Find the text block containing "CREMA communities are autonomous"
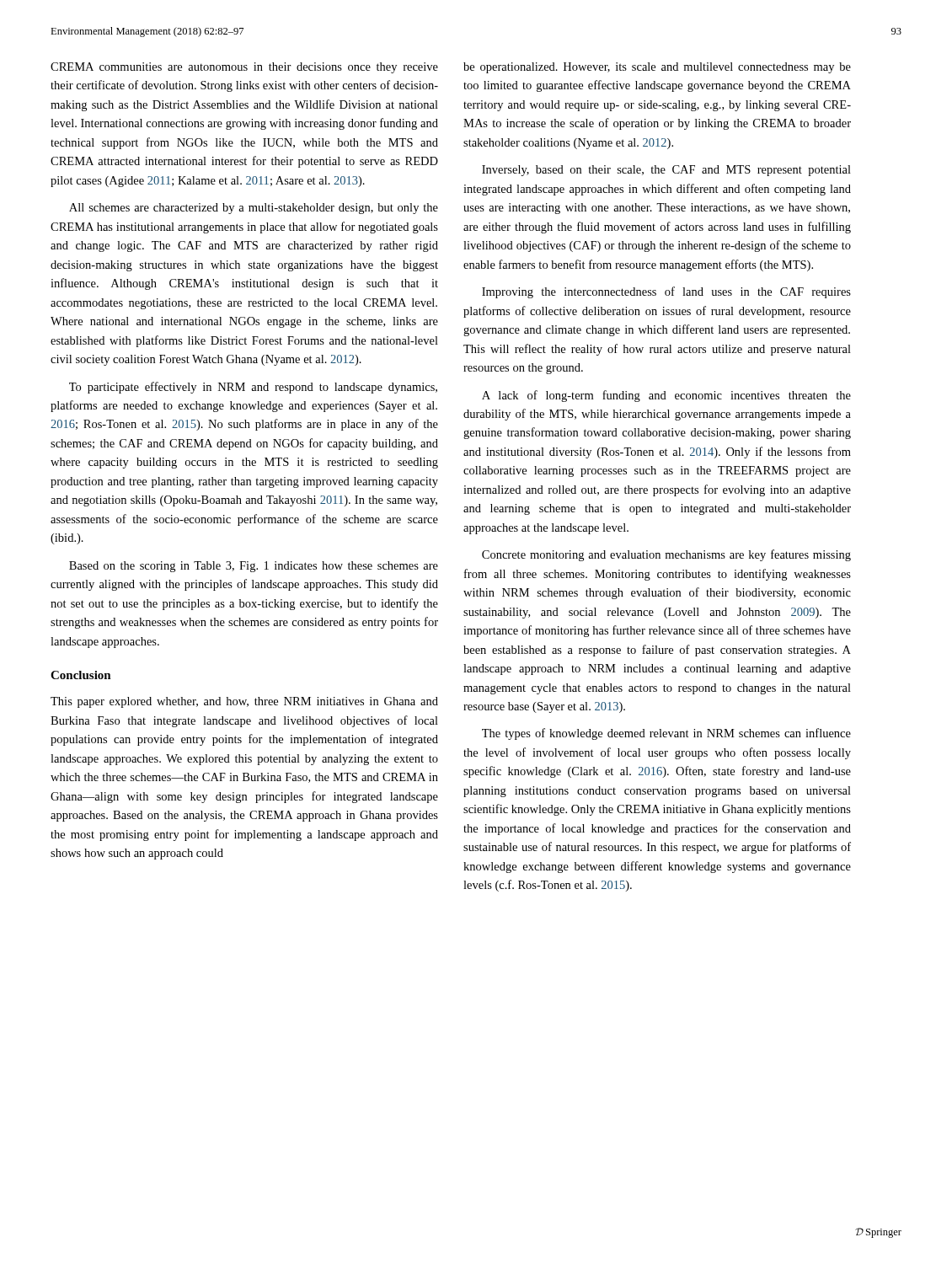Viewport: 952px width, 1264px height. [x=244, y=124]
